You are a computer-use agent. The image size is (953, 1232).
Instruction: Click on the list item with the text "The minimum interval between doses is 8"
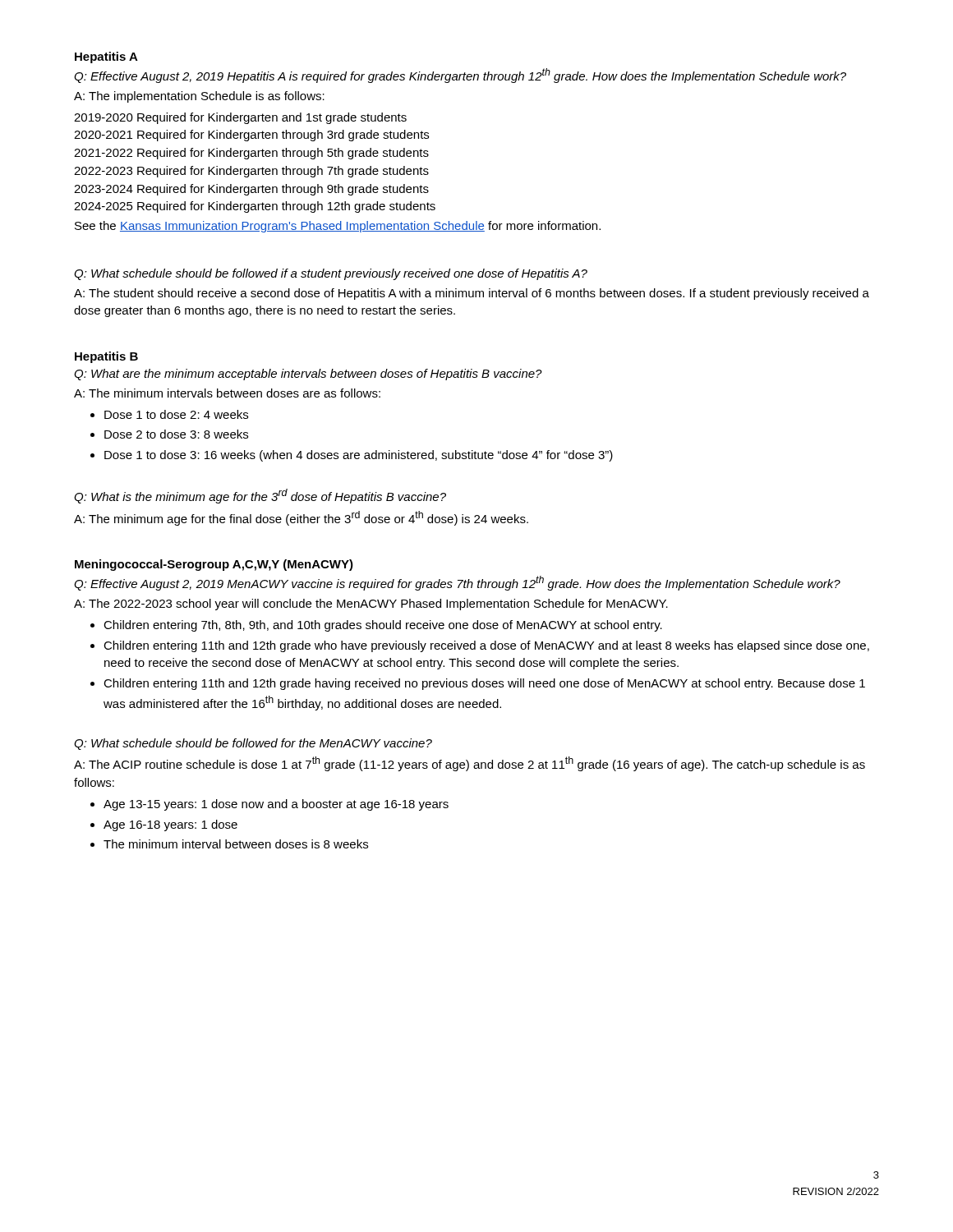[x=236, y=844]
